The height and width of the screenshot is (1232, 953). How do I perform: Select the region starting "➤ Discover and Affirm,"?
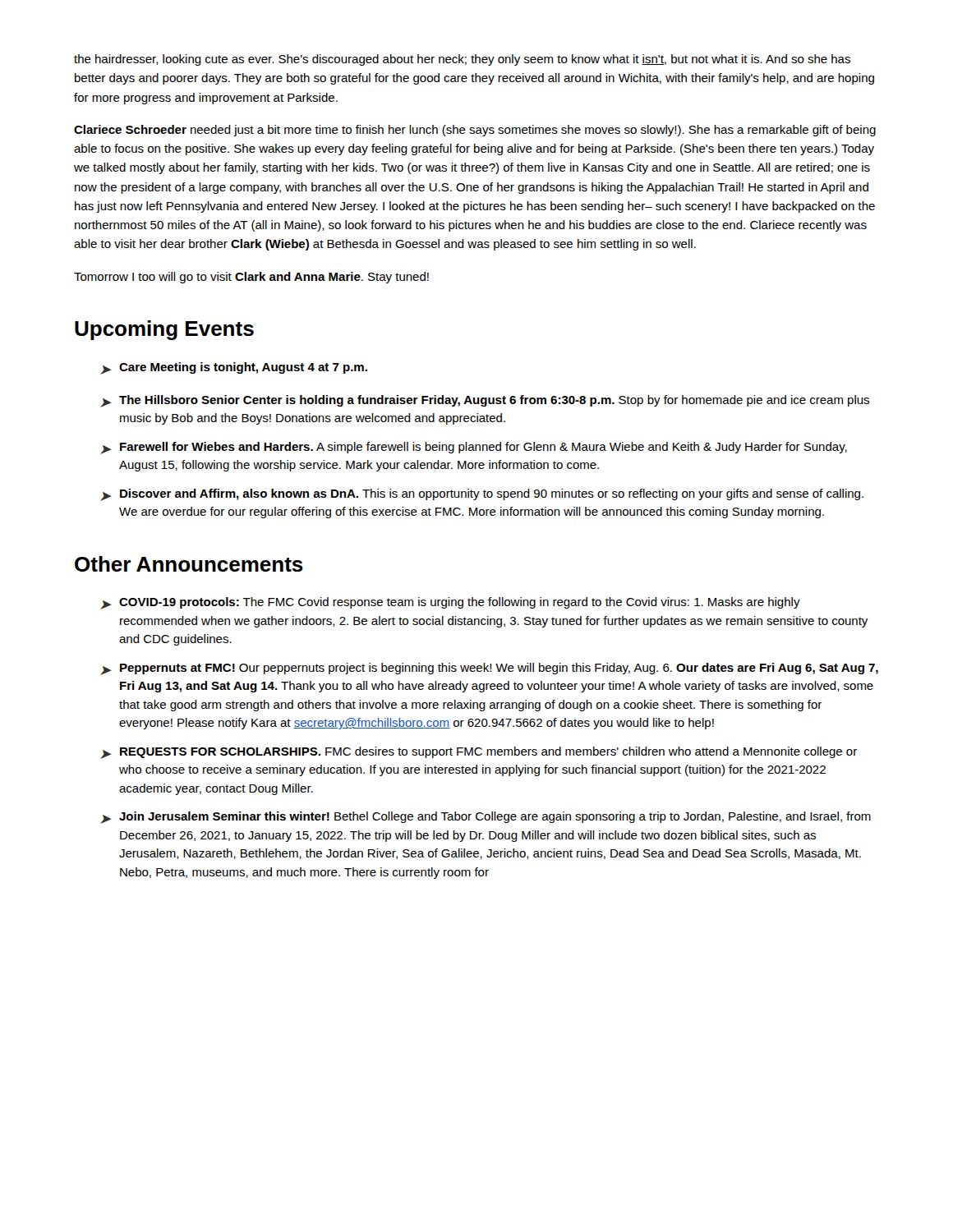489,503
